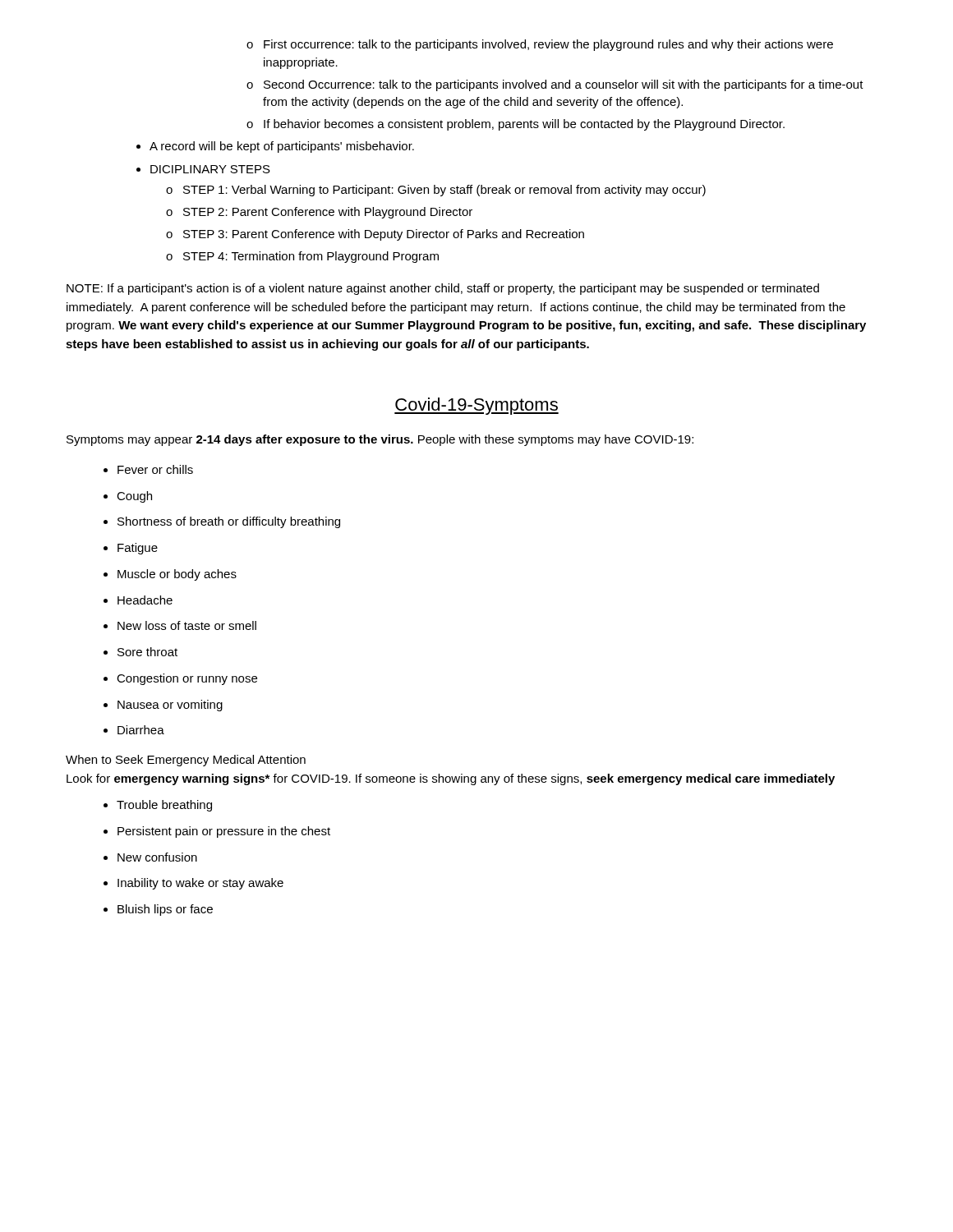Image resolution: width=953 pixels, height=1232 pixels.
Task: Click on the list item with the text "New loss of"
Action: pos(180,625)
